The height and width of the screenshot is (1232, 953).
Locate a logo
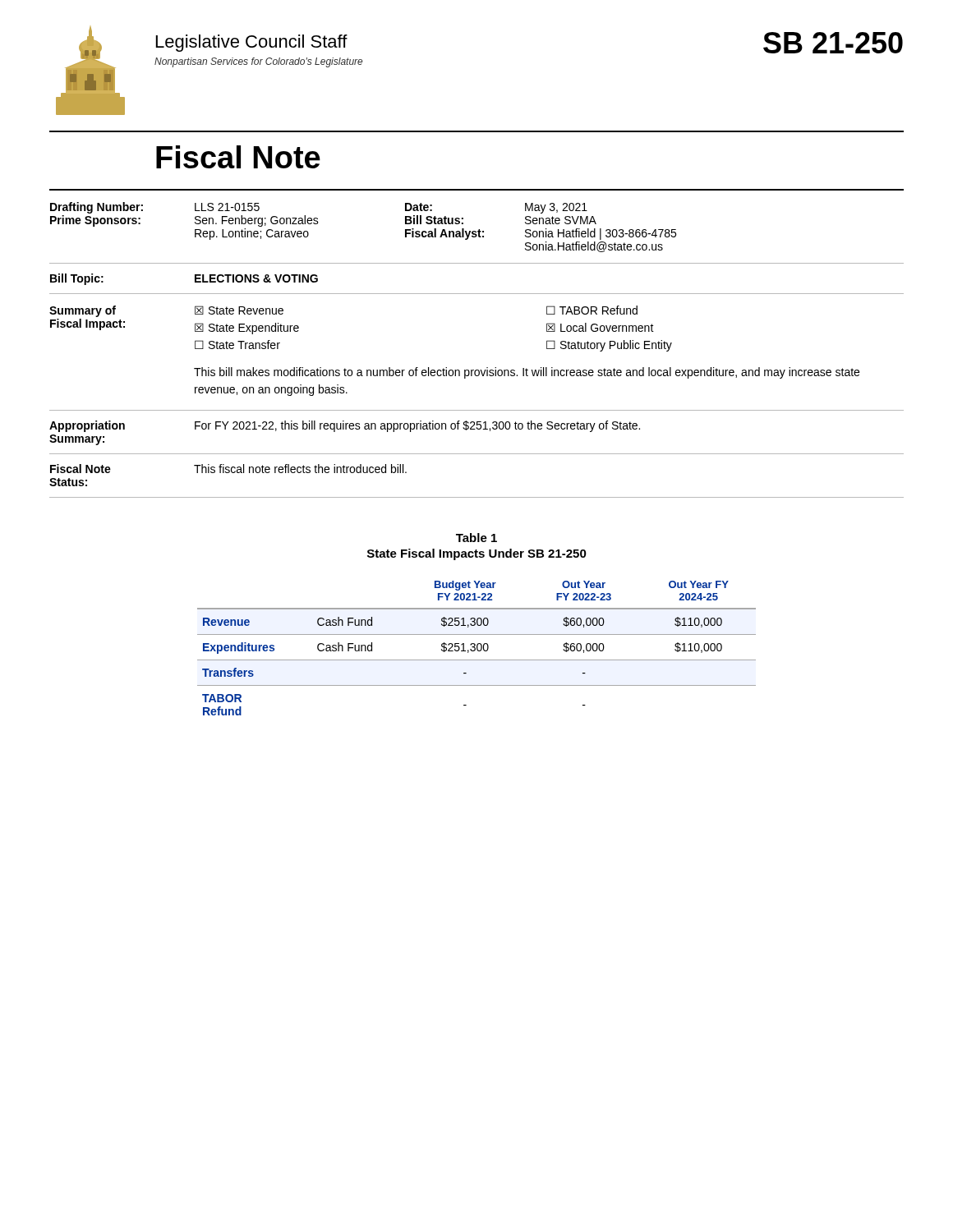94,72
